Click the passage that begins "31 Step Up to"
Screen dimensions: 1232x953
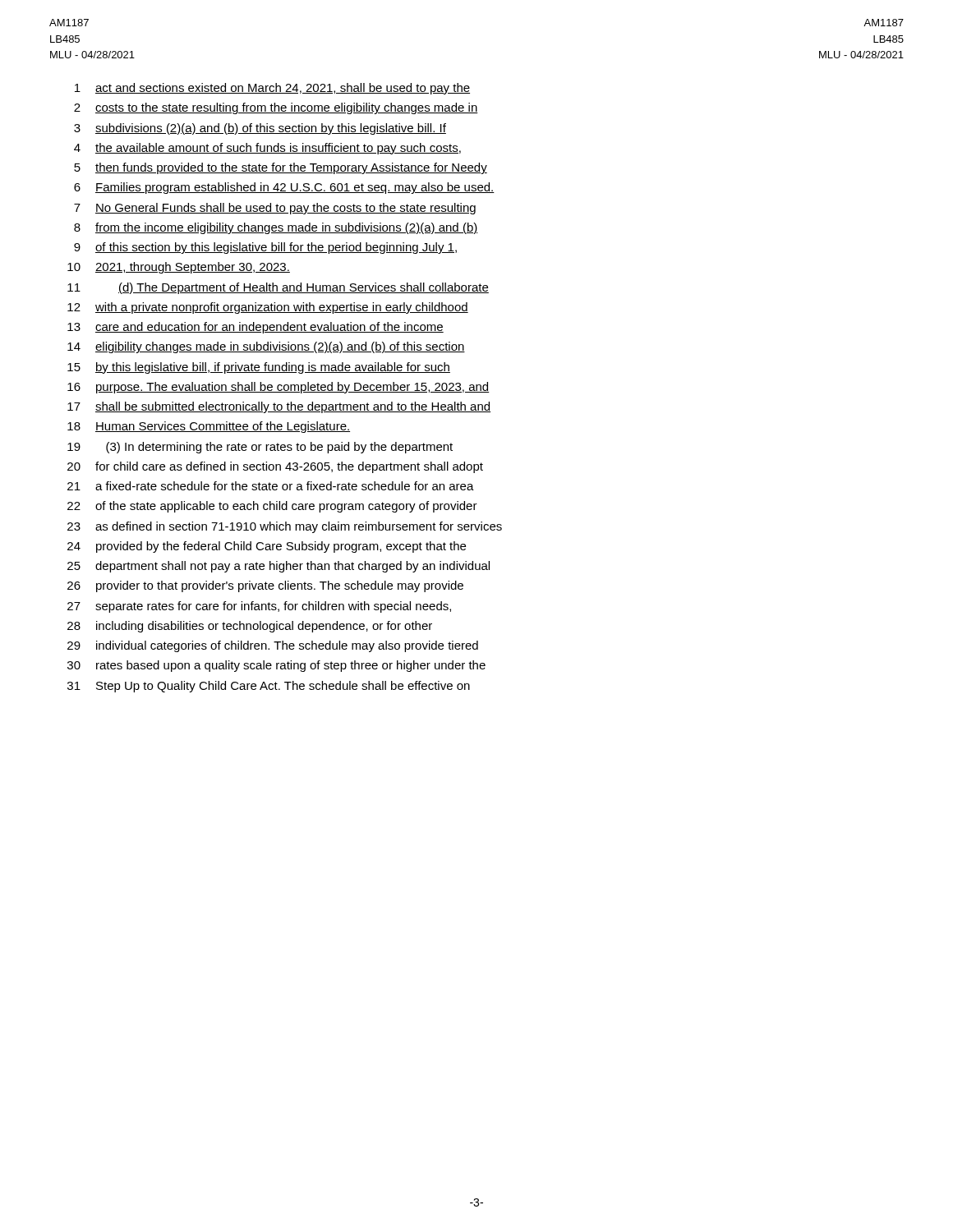476,685
